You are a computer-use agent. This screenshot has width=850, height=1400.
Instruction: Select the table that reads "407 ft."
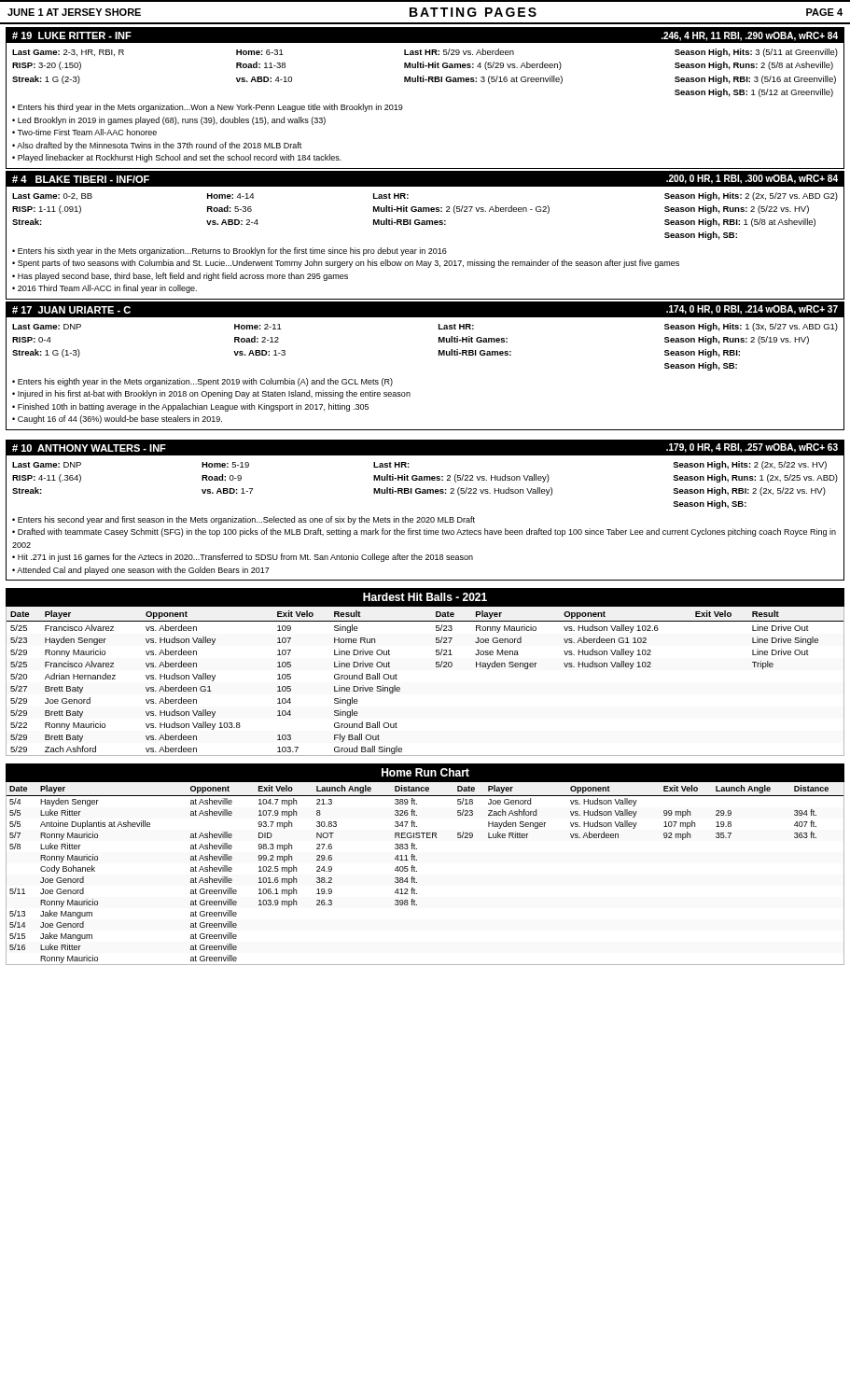[425, 874]
